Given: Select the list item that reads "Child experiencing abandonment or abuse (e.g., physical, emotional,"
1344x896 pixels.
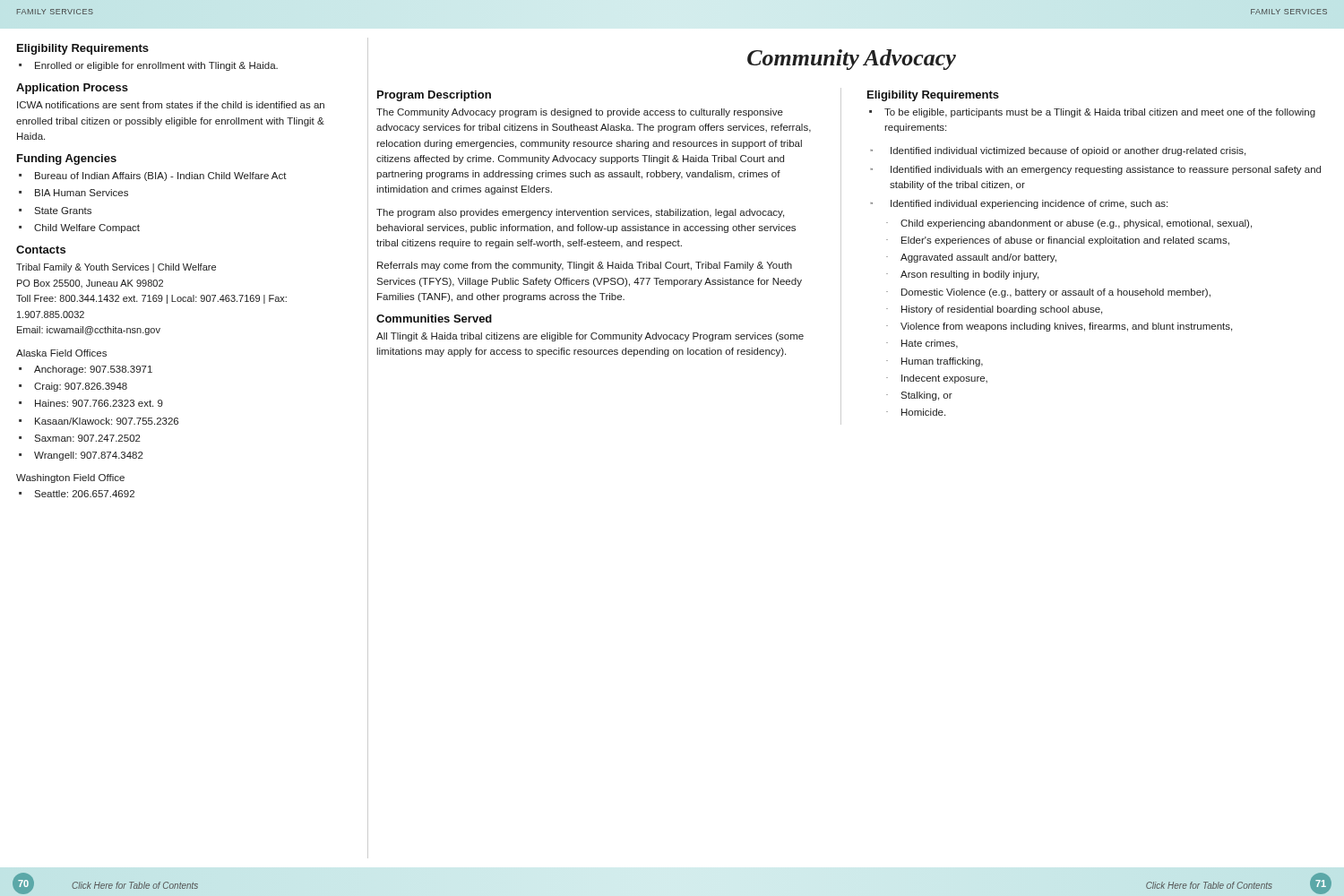Looking at the screenshot, I should tap(1096, 223).
